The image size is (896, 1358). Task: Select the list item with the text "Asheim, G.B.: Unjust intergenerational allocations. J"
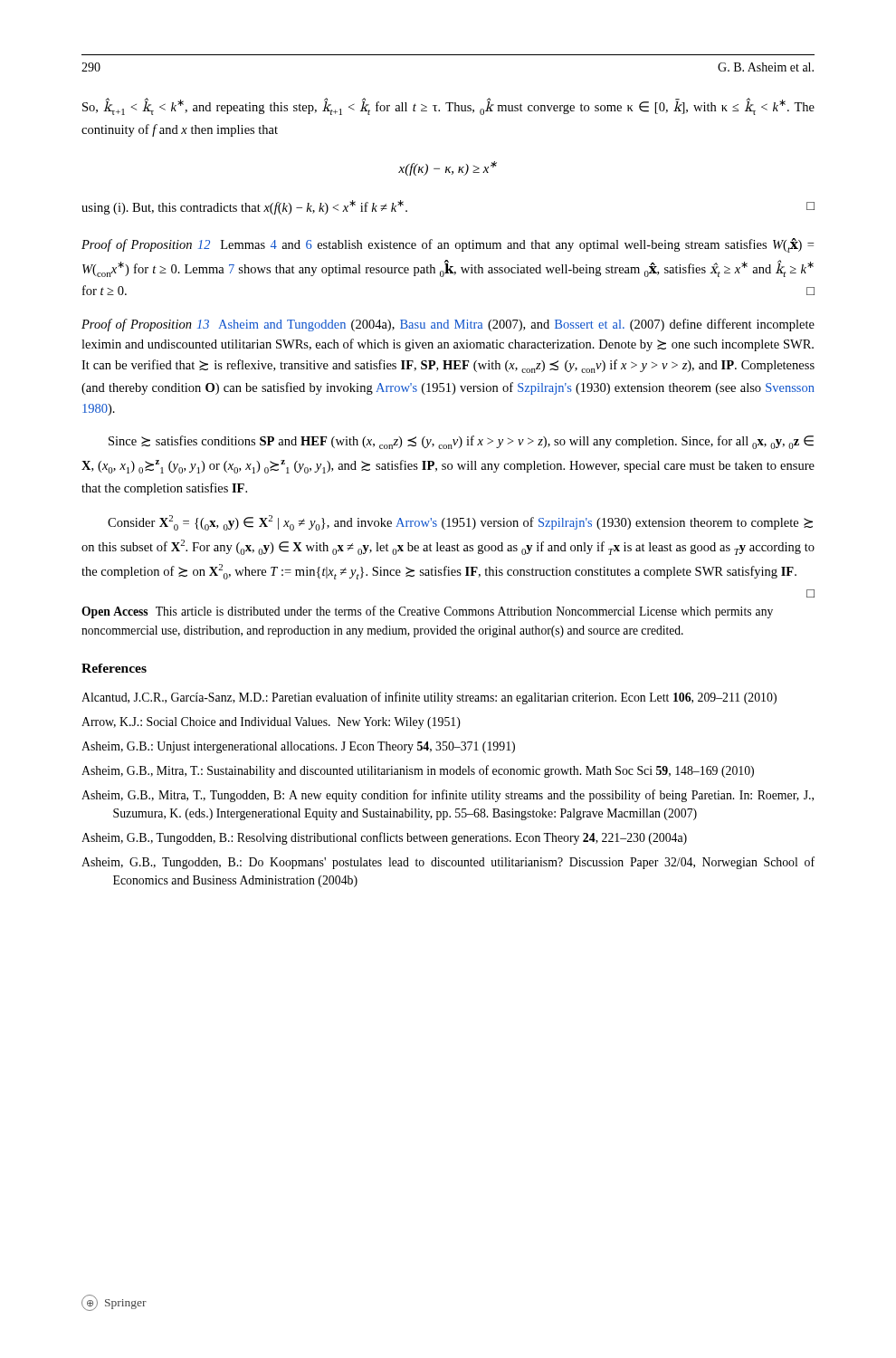click(299, 746)
